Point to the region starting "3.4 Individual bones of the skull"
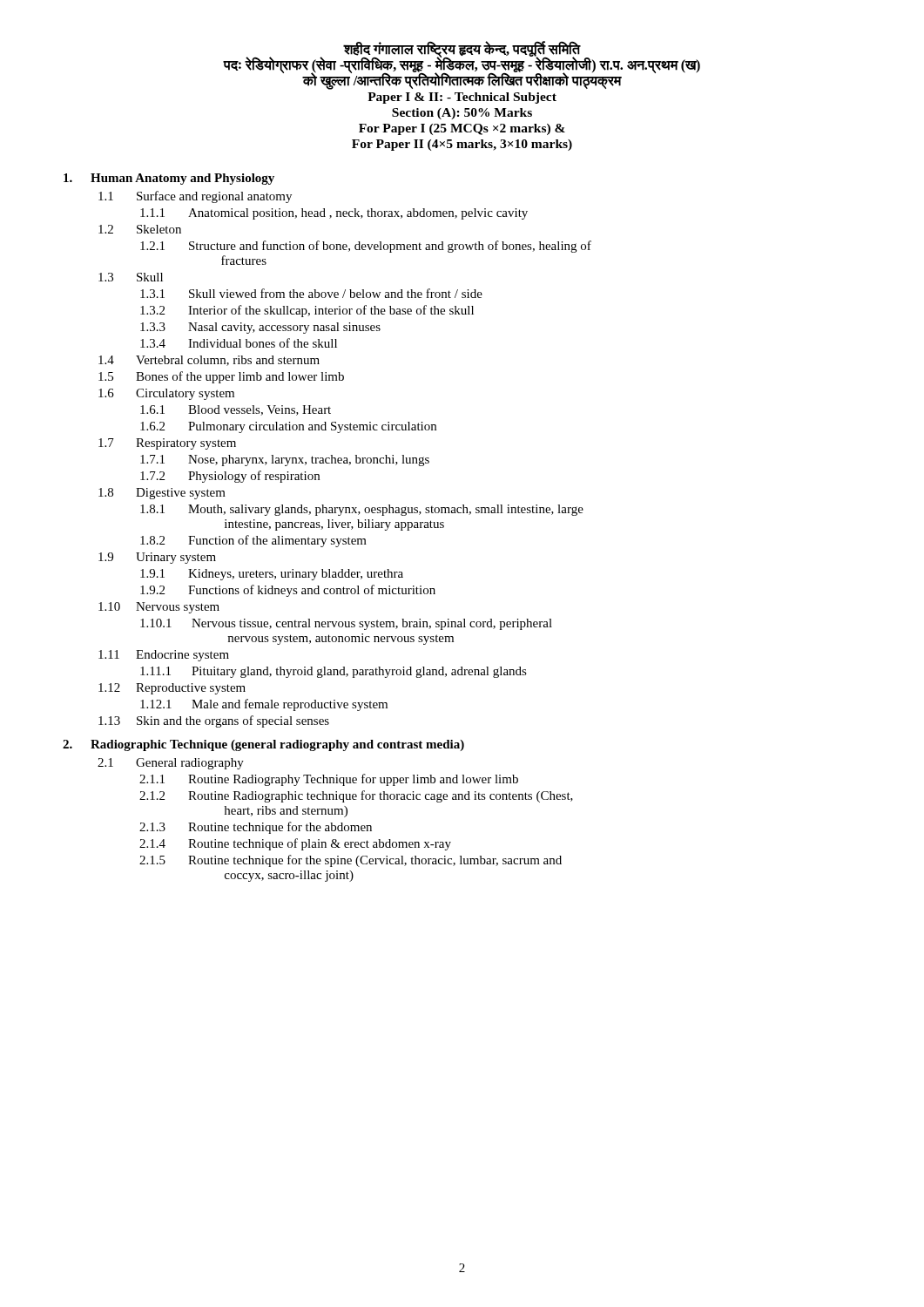924x1307 pixels. (239, 343)
